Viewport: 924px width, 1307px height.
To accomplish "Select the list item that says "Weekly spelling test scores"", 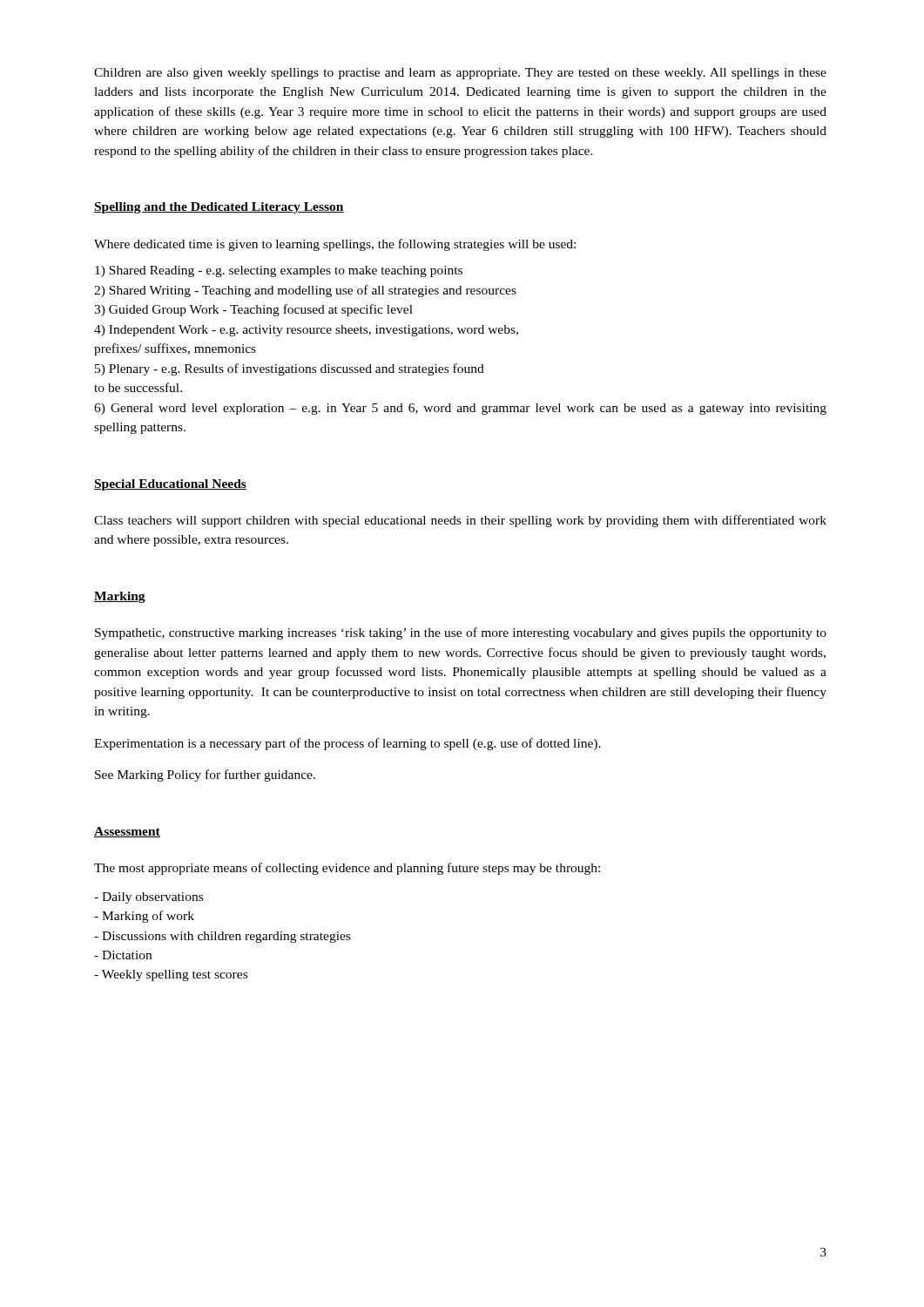I will [171, 974].
